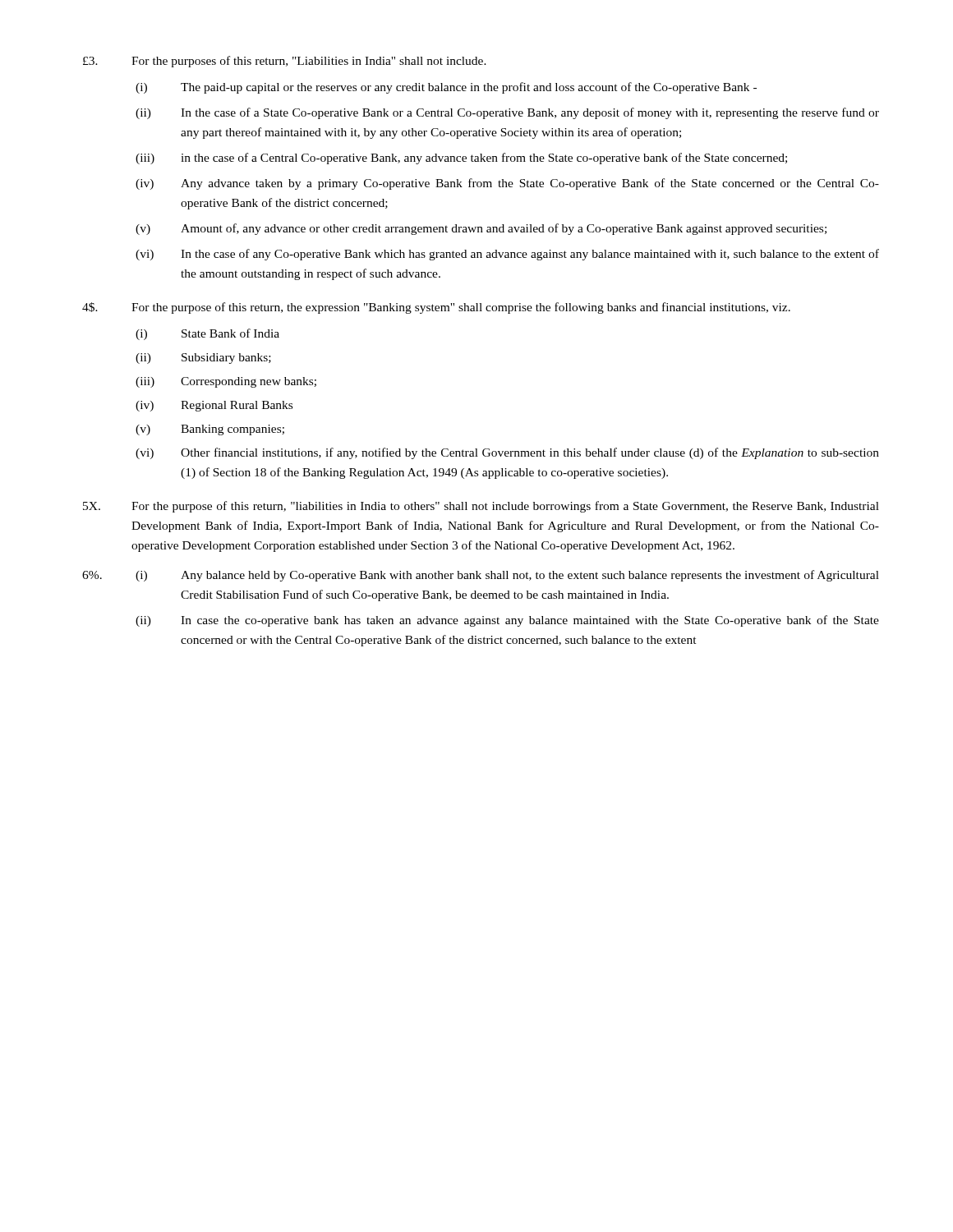Select the region starting "(iv) Regional Rural Banks"
The height and width of the screenshot is (1232, 953).
[x=212, y=405]
